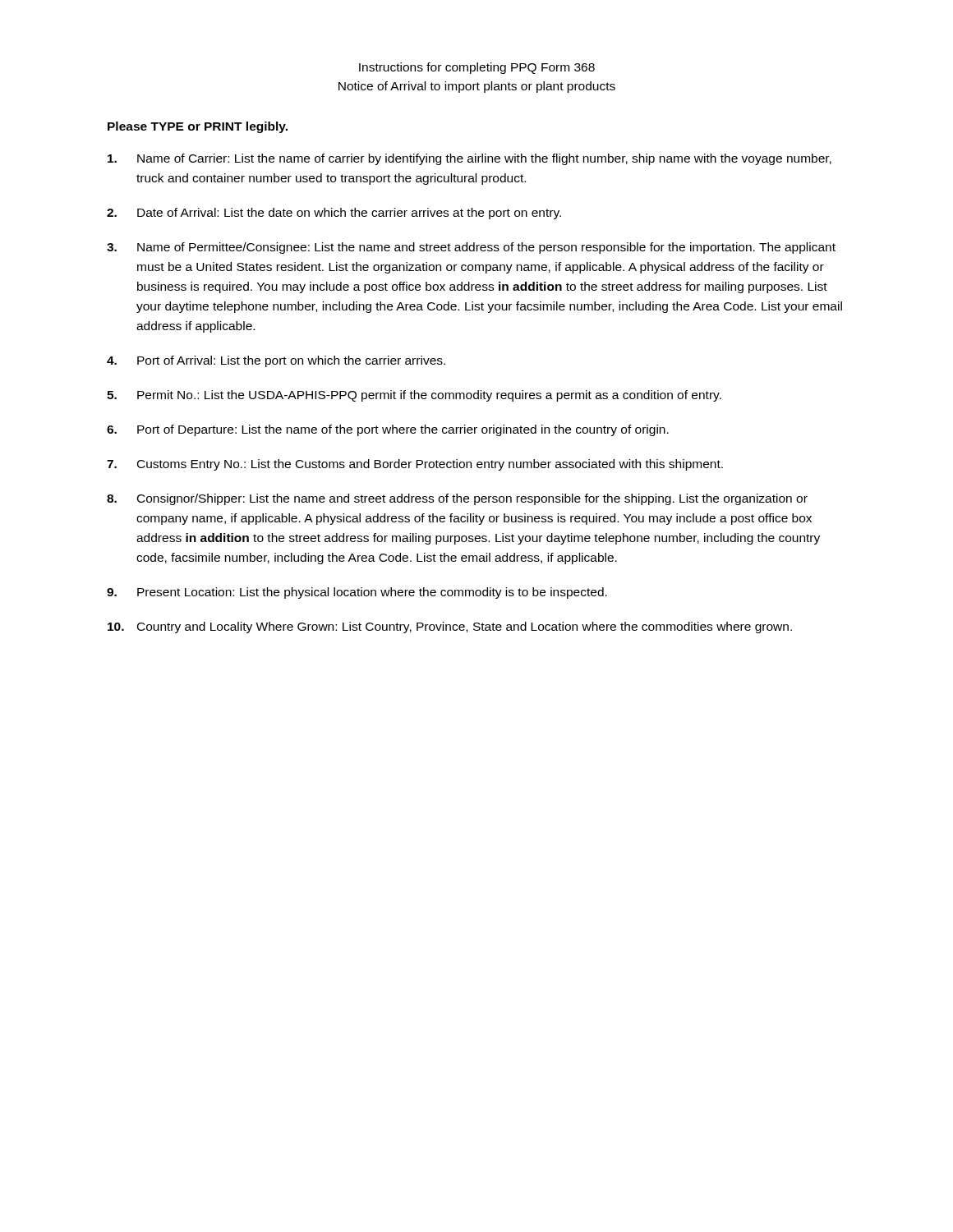Click the passage that begins "3. Name of Permittee/Consignee: List"
Screen dimensions: 1232x953
pos(476,286)
